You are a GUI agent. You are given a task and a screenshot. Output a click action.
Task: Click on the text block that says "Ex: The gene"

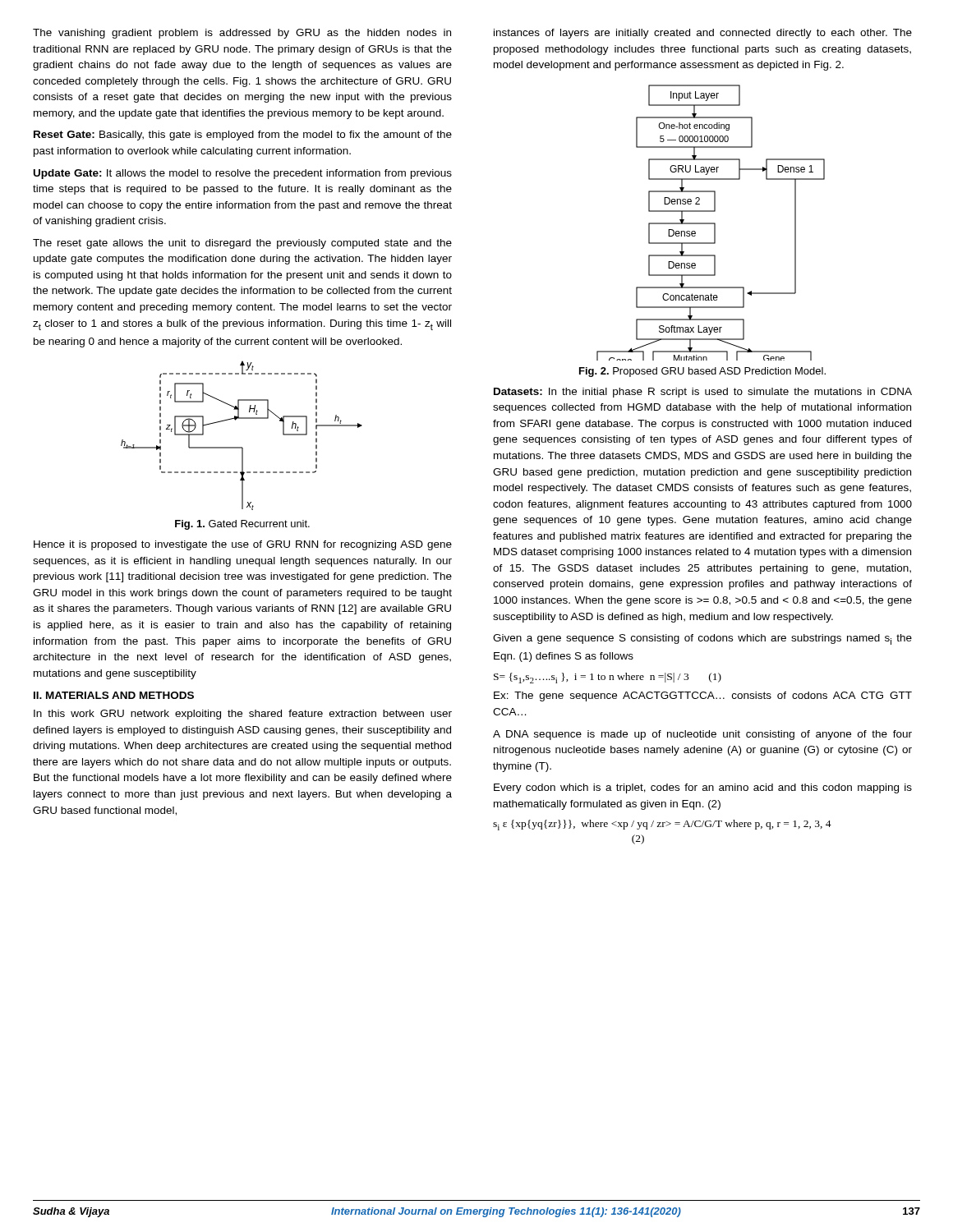click(x=702, y=750)
